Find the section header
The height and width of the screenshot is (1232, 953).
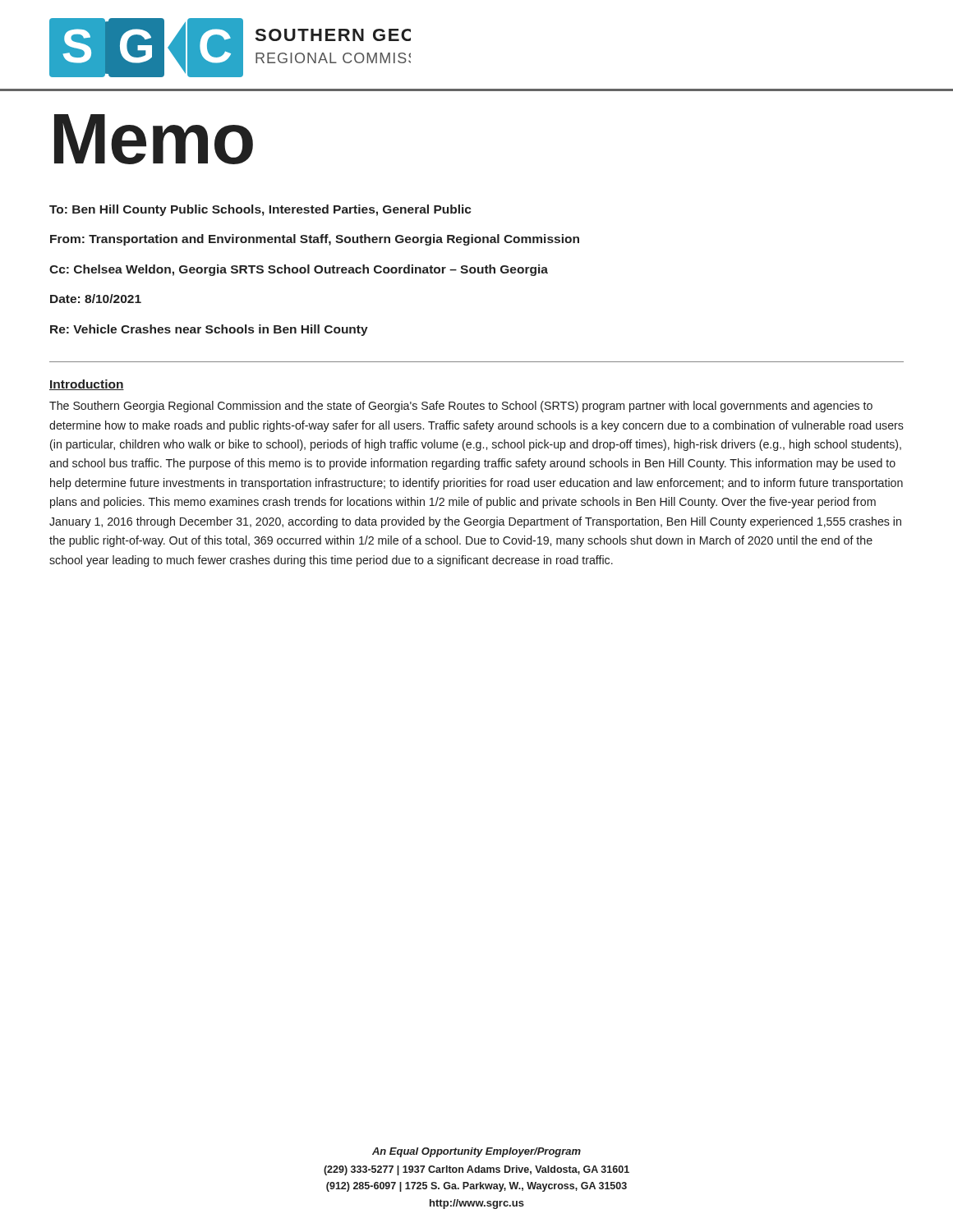[x=86, y=384]
